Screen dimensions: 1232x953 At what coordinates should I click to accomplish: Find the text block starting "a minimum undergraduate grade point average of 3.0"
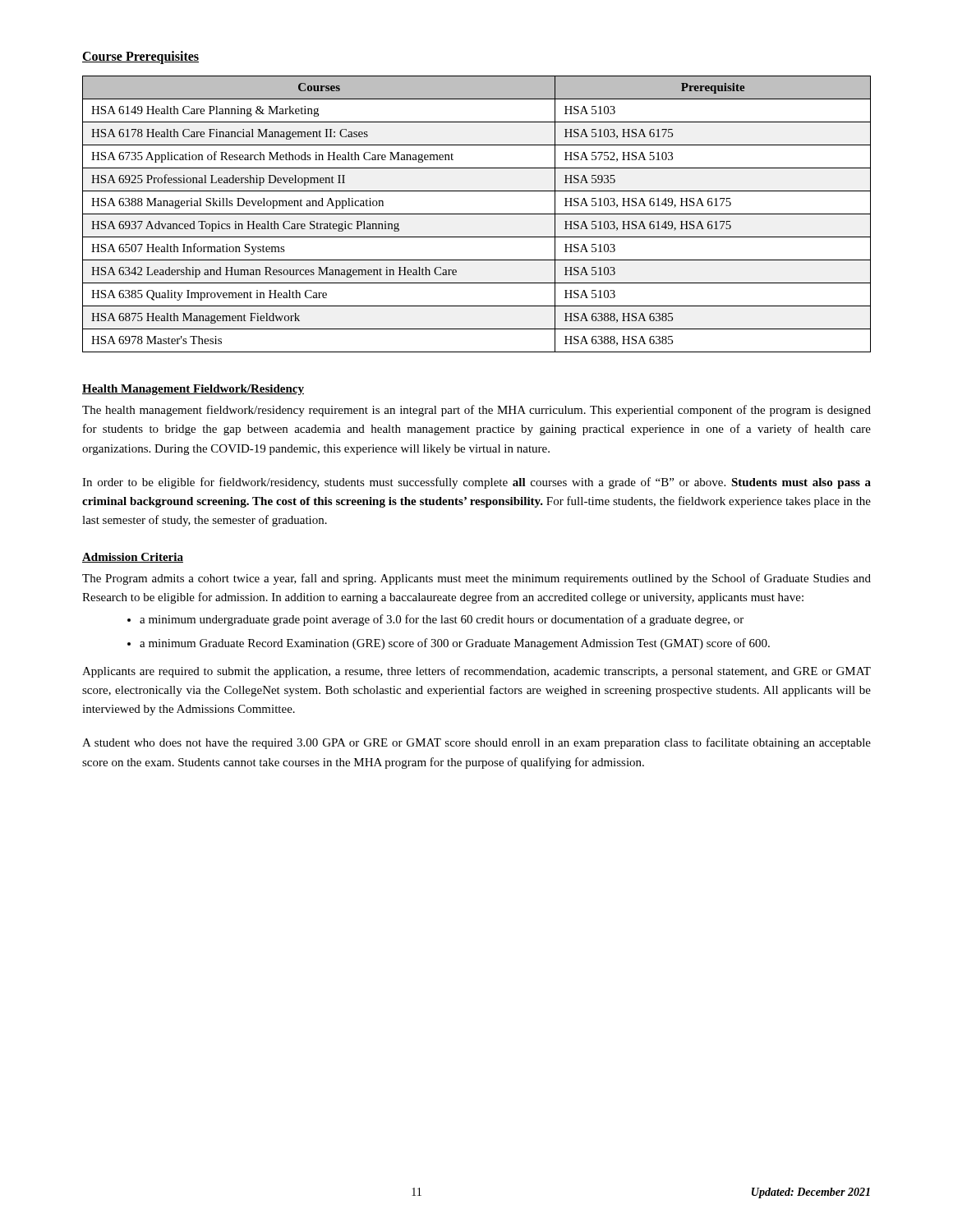[442, 619]
